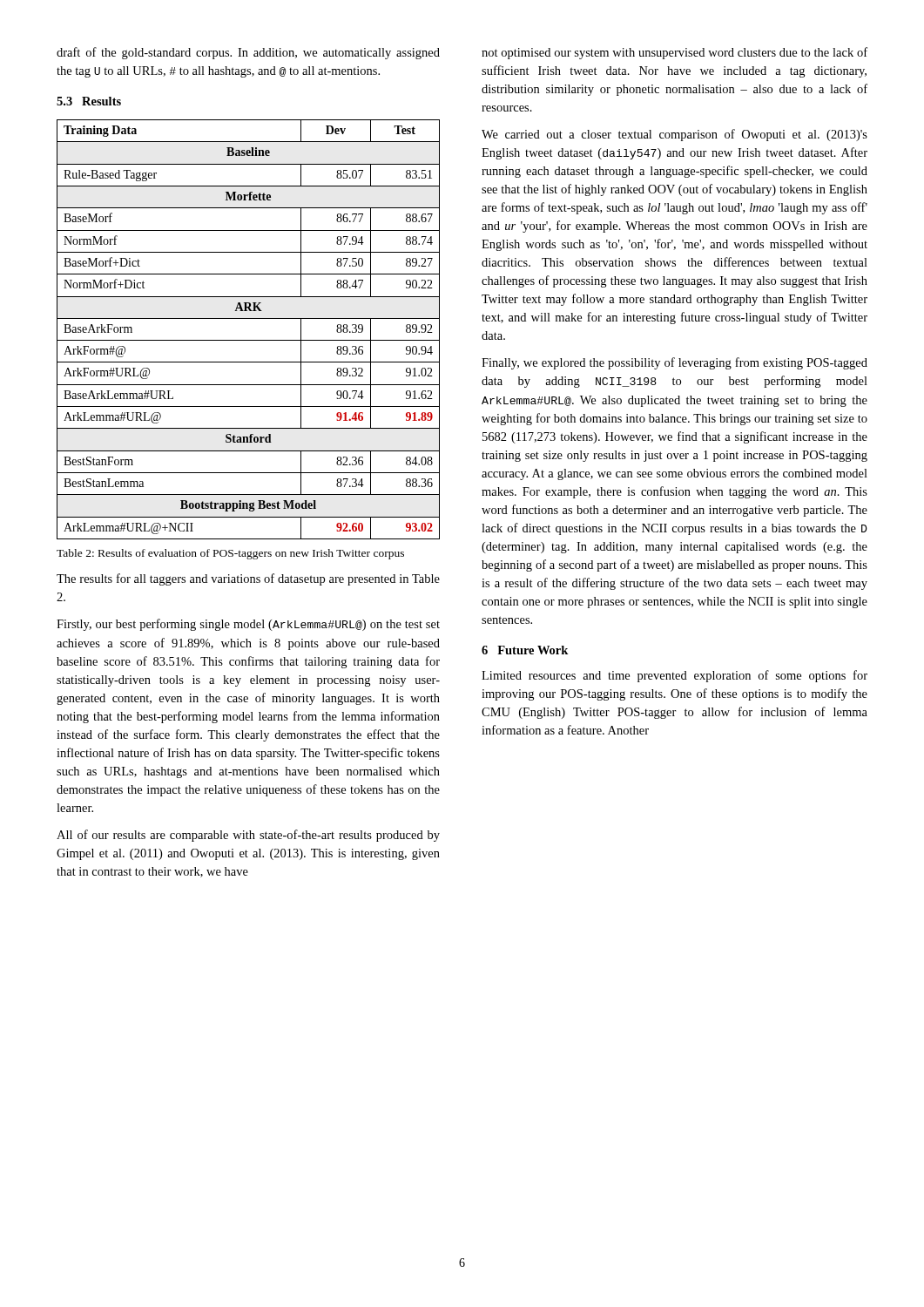The height and width of the screenshot is (1307, 924).
Task: Find the block on this page that starts "All of our results are comparable"
Action: tap(248, 853)
